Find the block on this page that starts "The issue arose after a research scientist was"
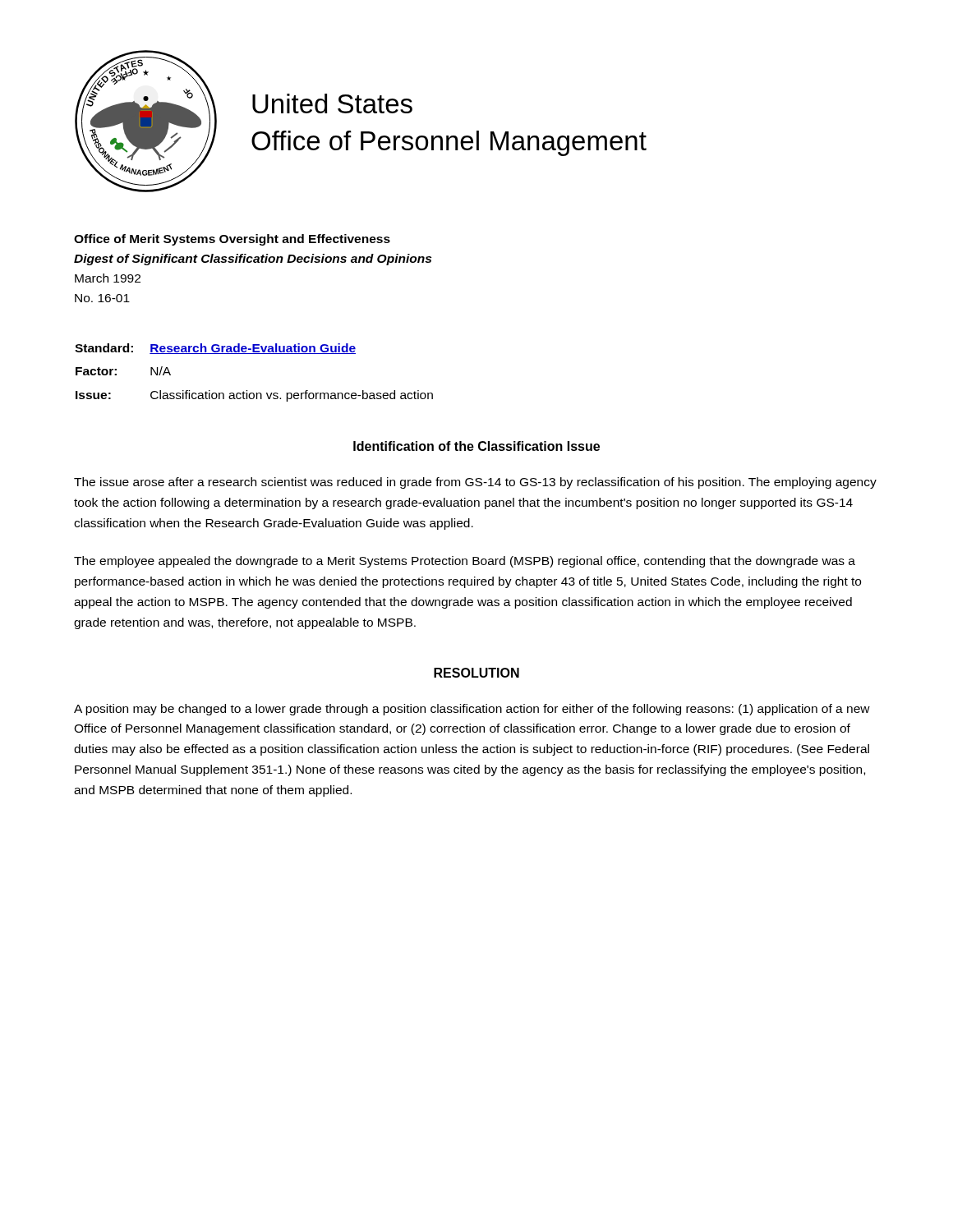Viewport: 953px width, 1232px height. point(475,502)
